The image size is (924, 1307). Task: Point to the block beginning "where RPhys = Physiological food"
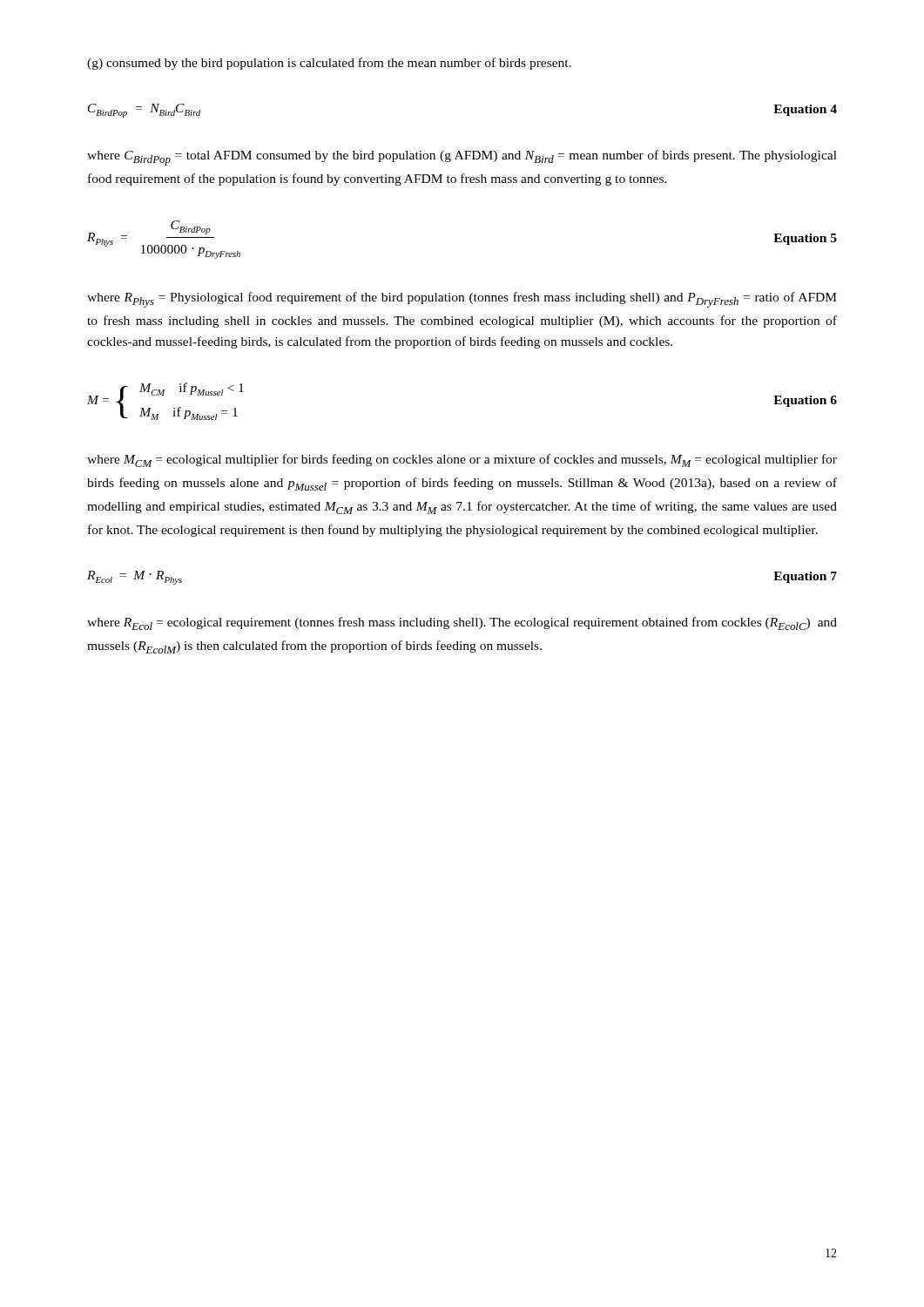(x=462, y=319)
